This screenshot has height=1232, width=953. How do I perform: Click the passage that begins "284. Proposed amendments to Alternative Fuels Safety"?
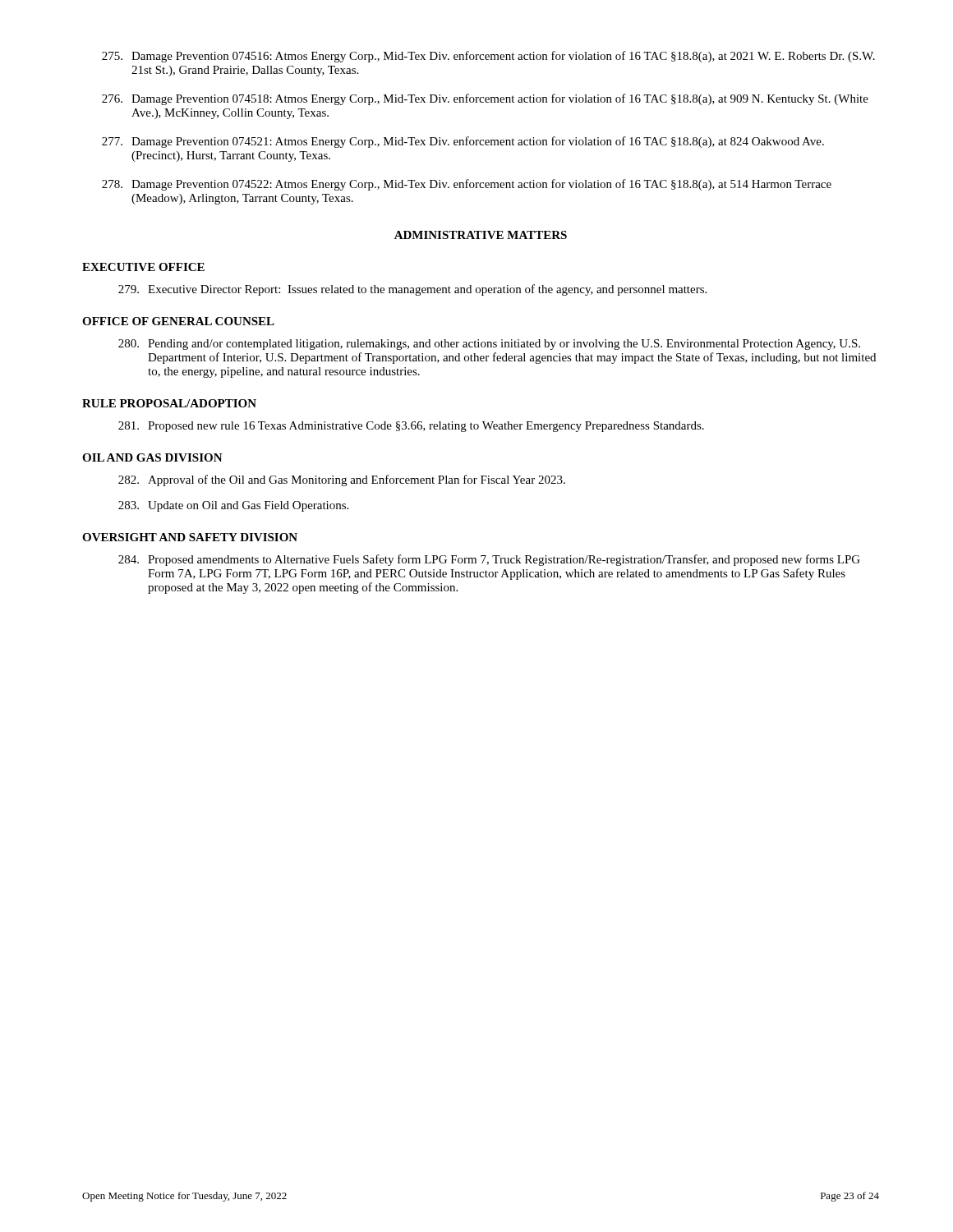(x=493, y=574)
